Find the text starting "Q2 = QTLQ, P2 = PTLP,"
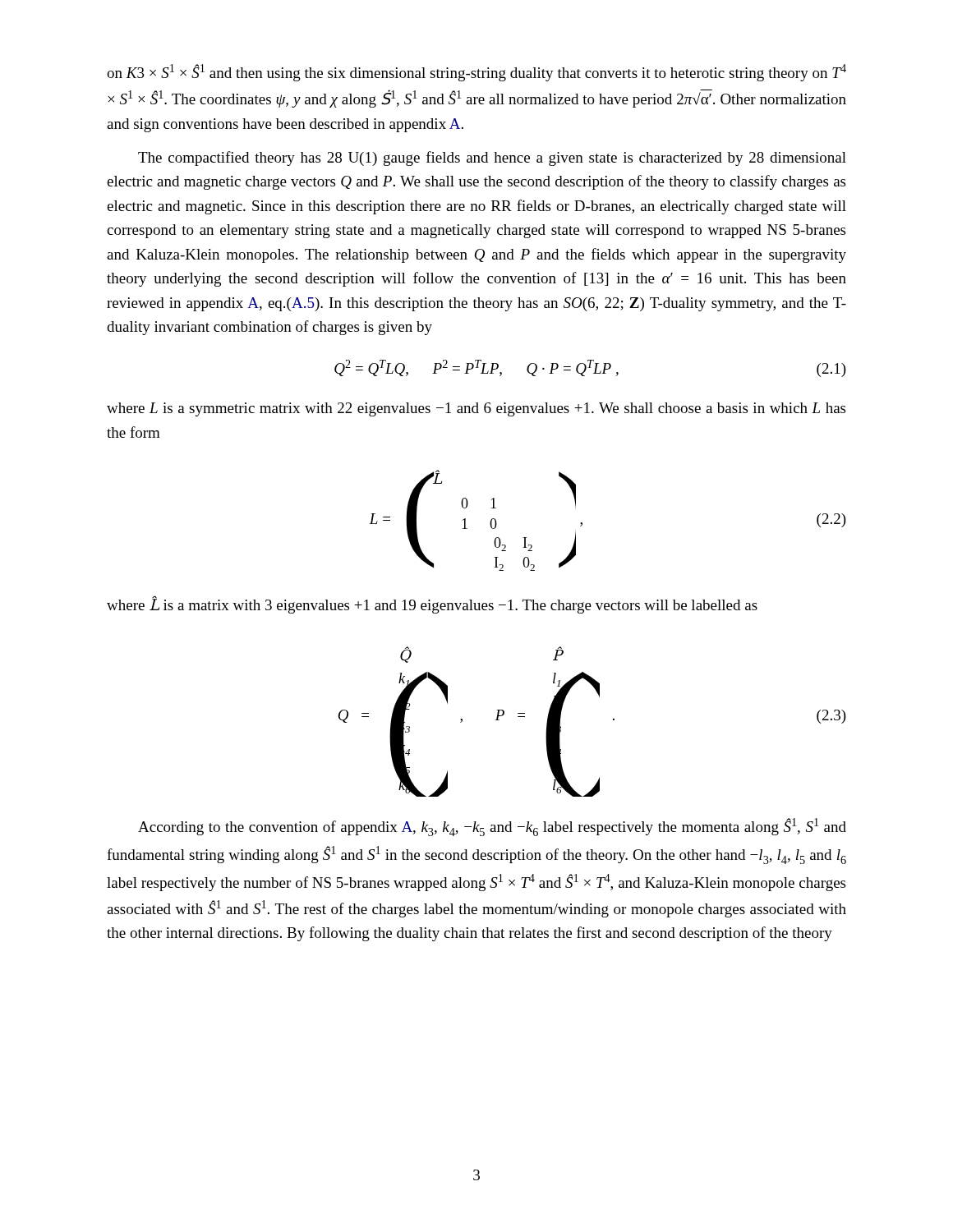This screenshot has width=953, height=1232. click(x=590, y=368)
